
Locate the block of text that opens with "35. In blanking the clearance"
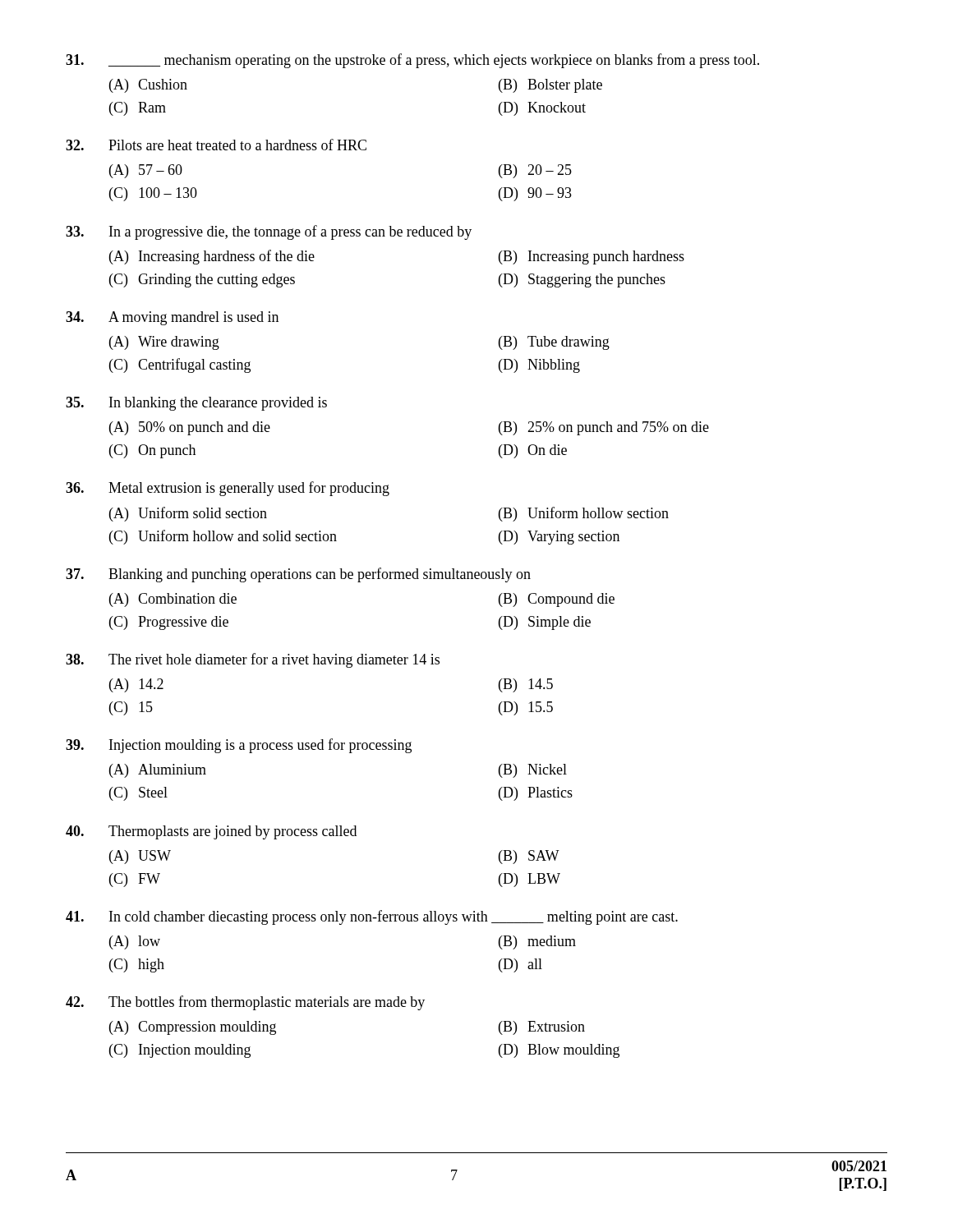coord(196,404)
